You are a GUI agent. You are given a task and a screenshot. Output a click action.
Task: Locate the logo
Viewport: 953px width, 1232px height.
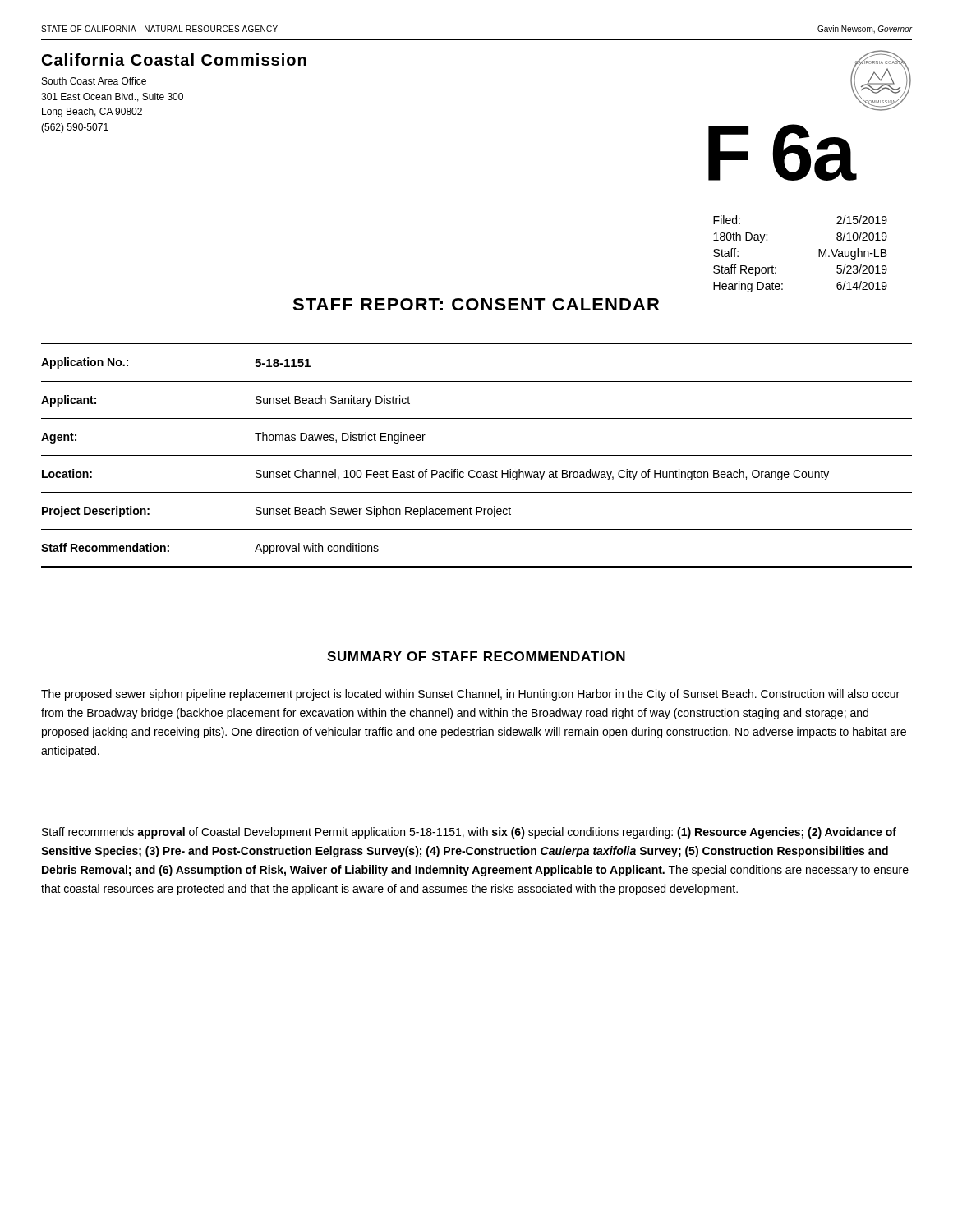pyautogui.click(x=881, y=81)
